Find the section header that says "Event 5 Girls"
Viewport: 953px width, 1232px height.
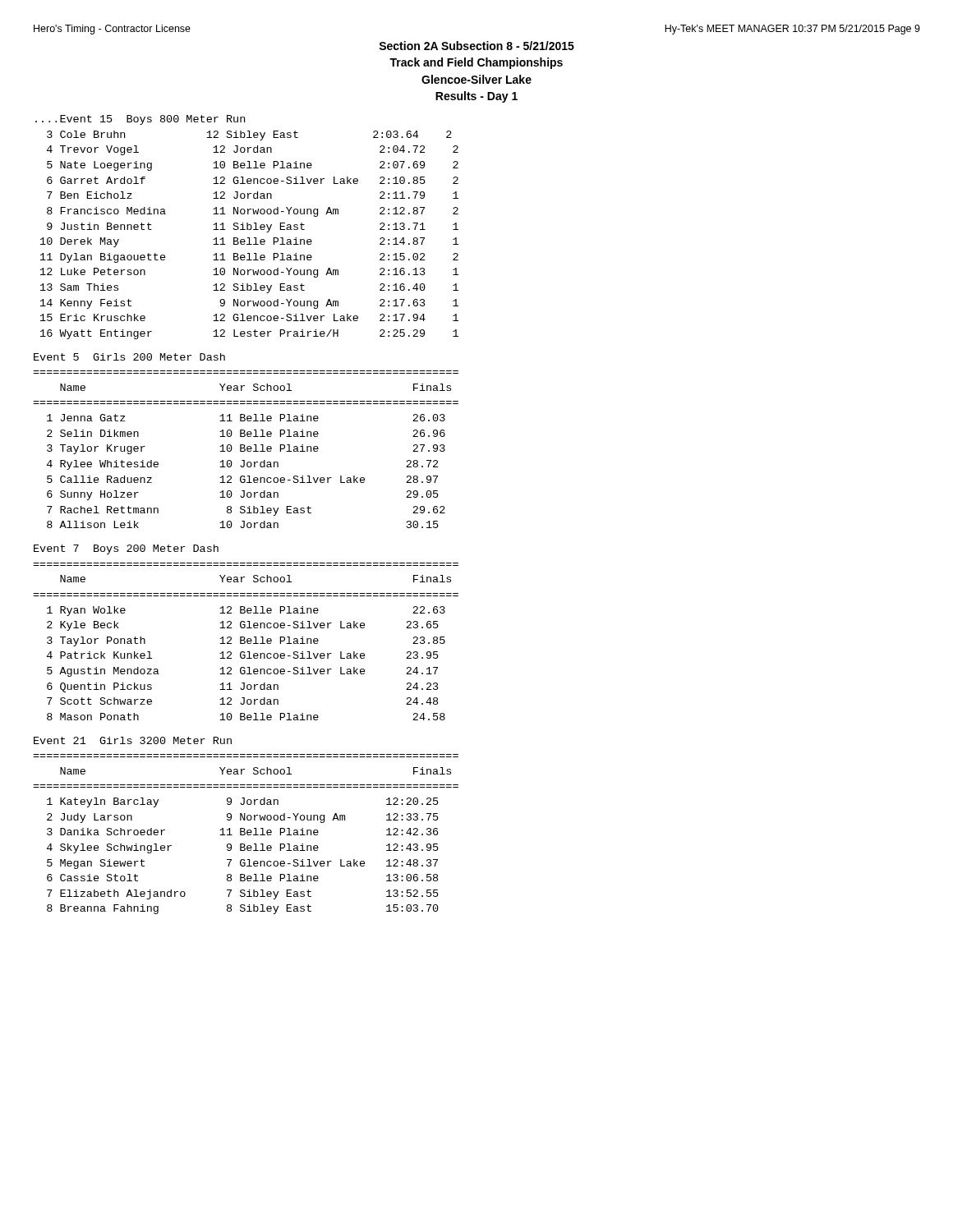point(50,358)
